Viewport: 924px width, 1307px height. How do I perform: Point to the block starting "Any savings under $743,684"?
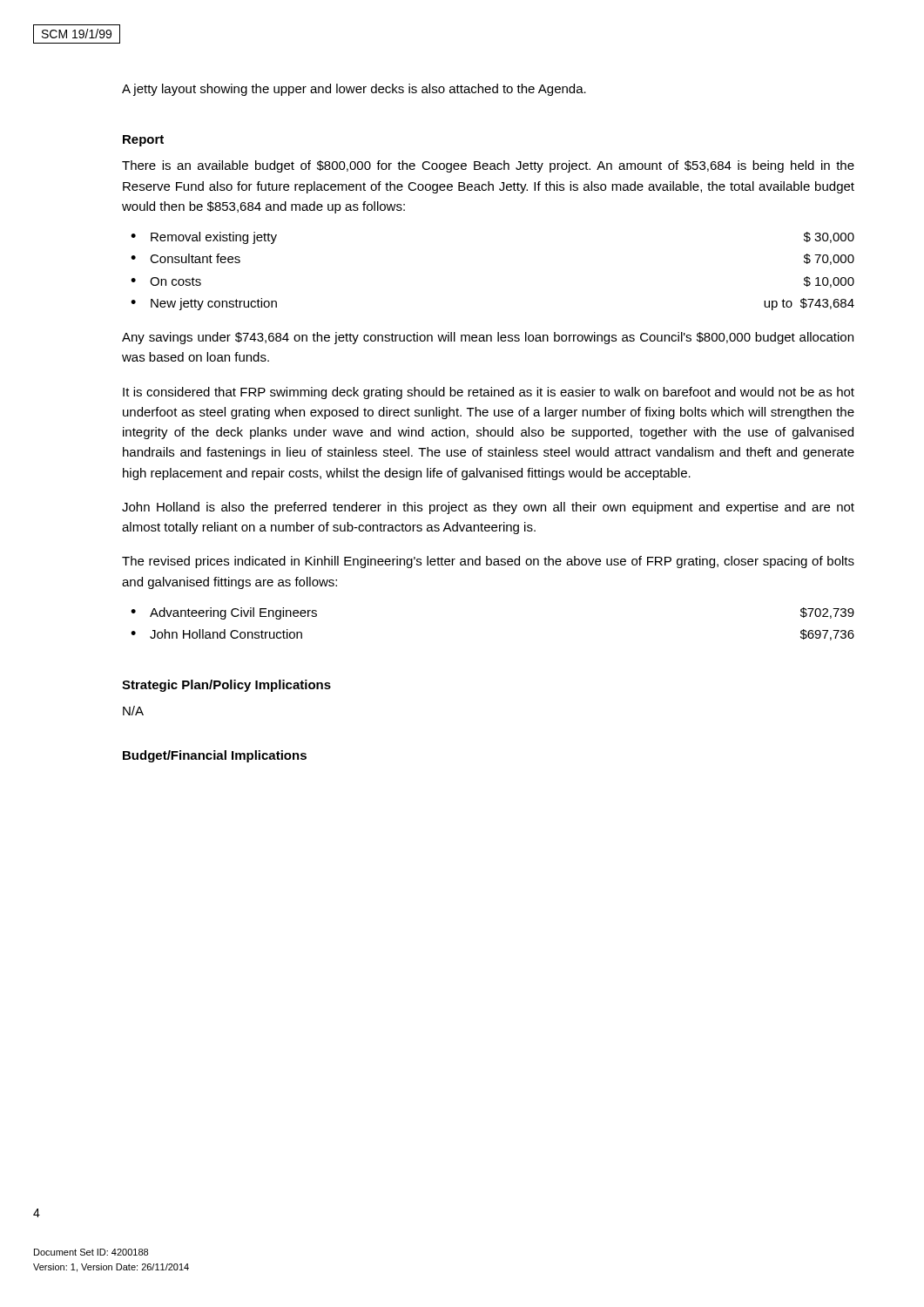point(488,347)
